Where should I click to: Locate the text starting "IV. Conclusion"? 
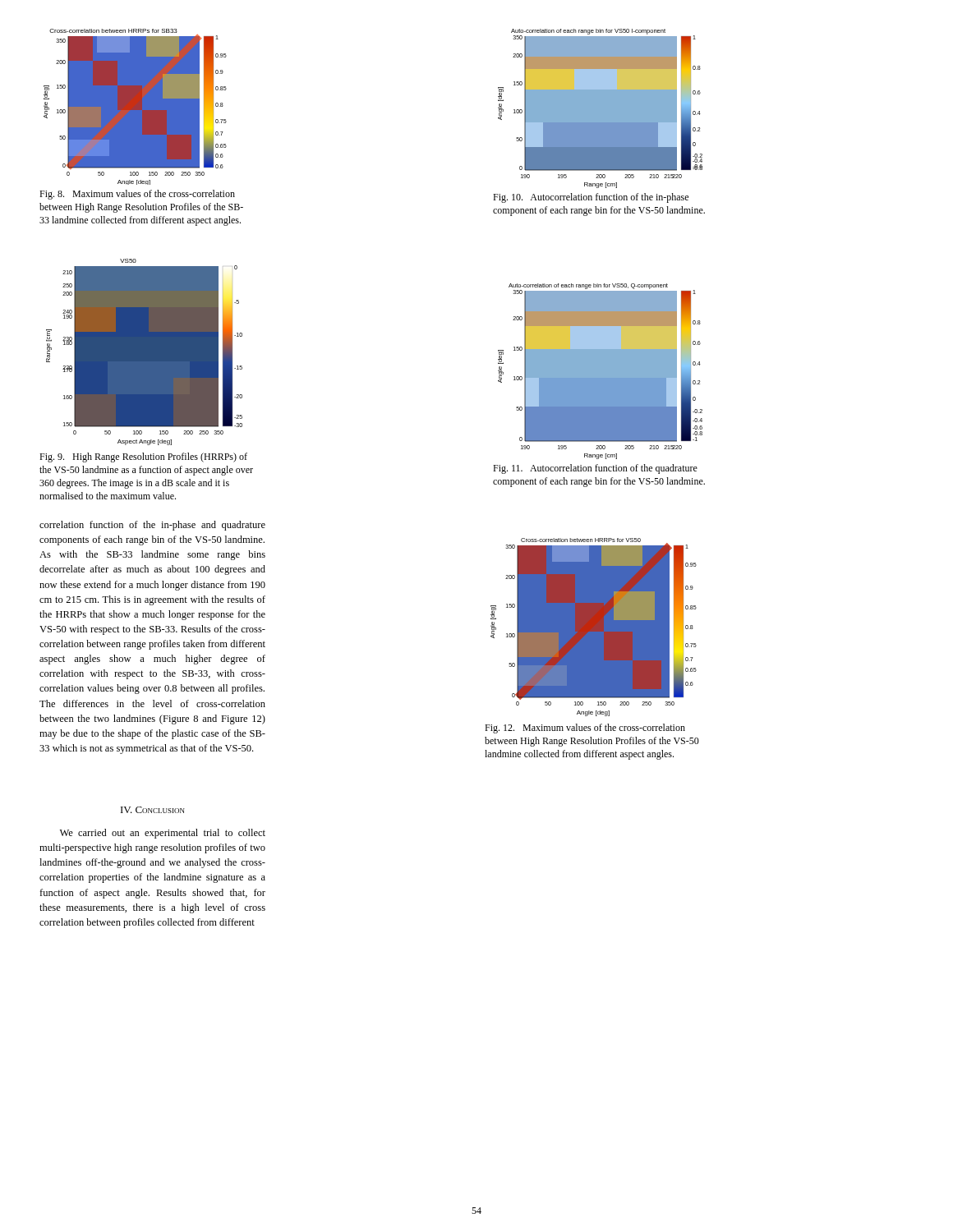[x=152, y=809]
